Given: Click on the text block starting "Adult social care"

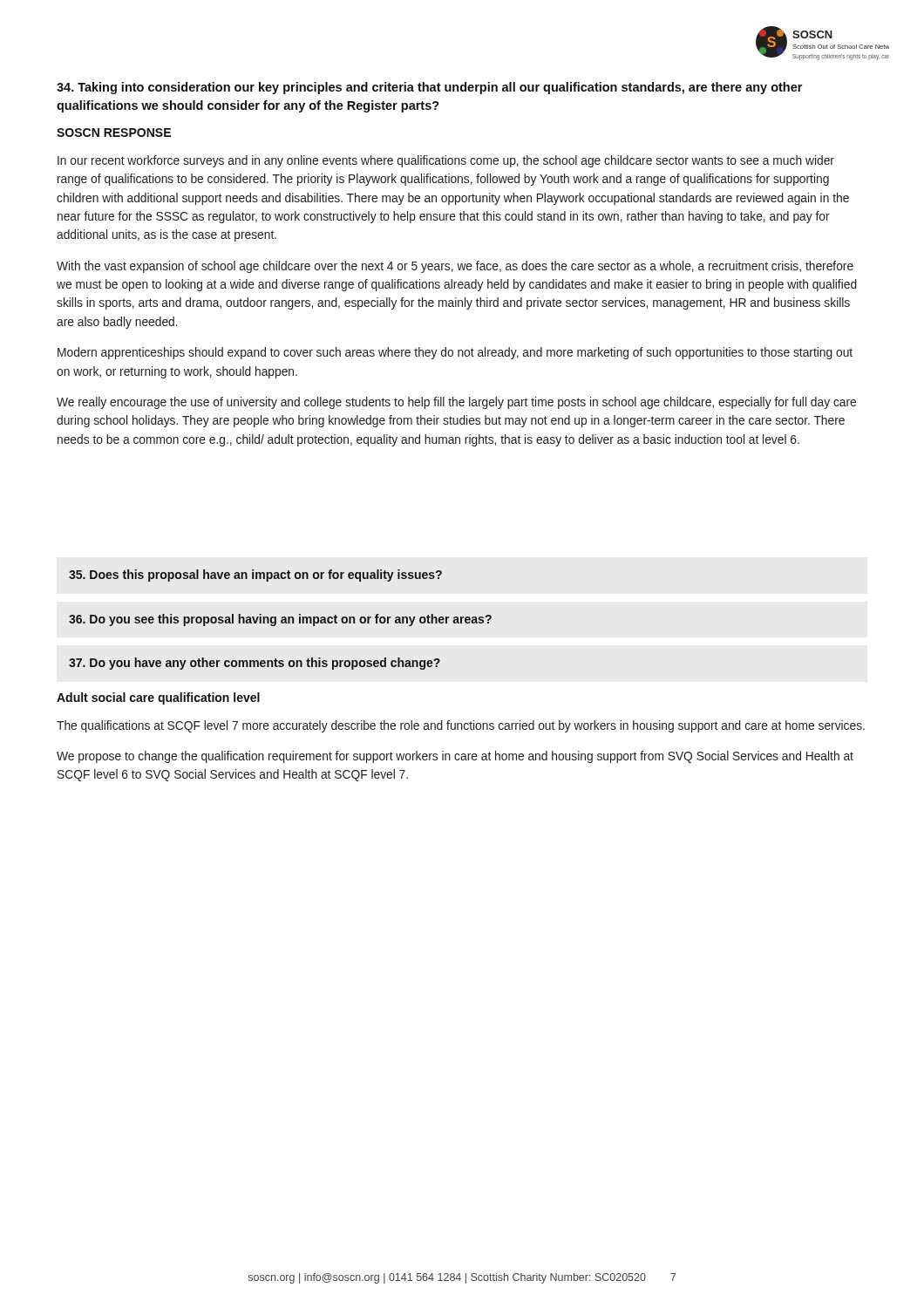Looking at the screenshot, I should coord(158,698).
